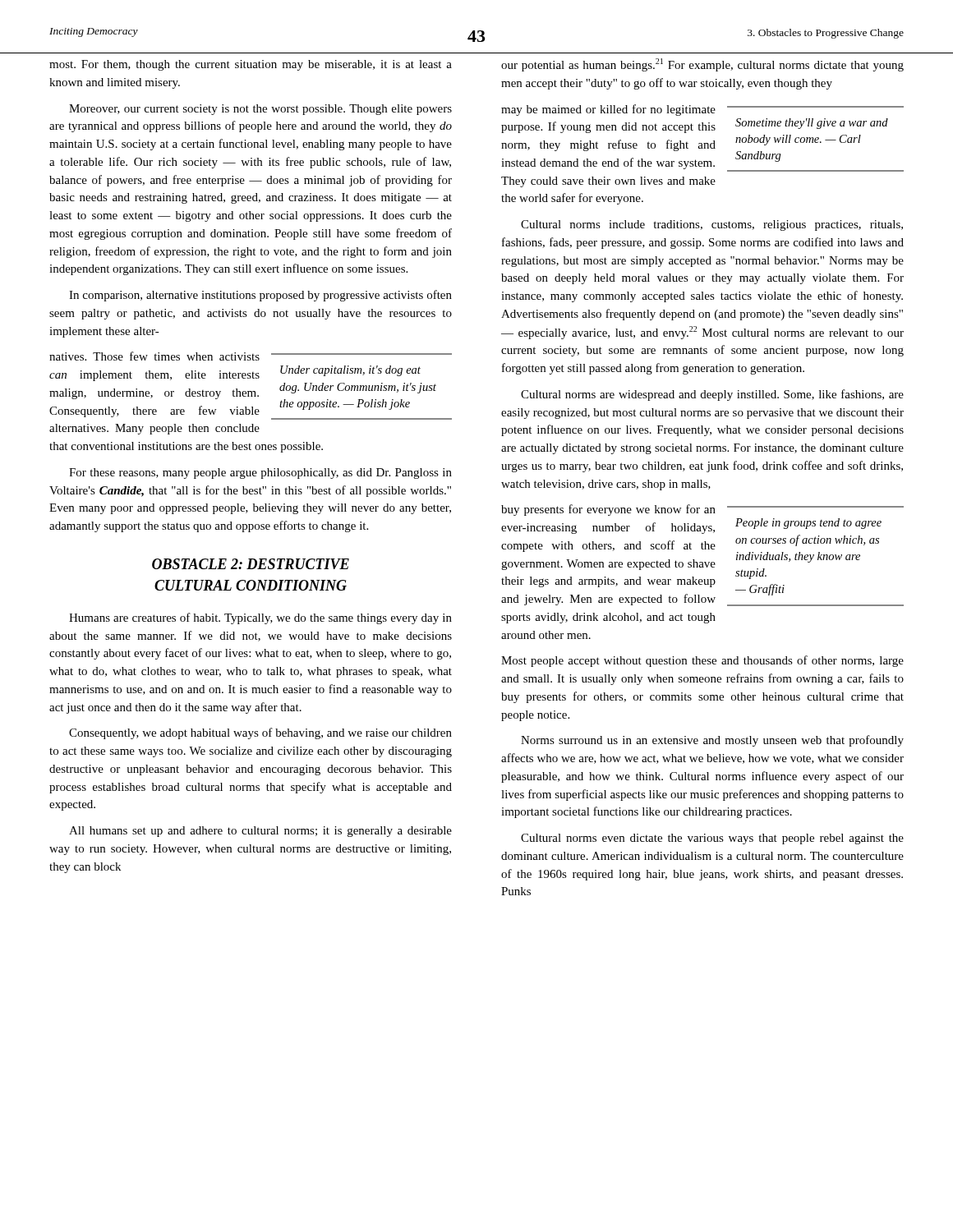Viewport: 953px width, 1232px height.
Task: Click on the text block that says "Under capitalism, it's dog eat"
Action: click(x=358, y=386)
